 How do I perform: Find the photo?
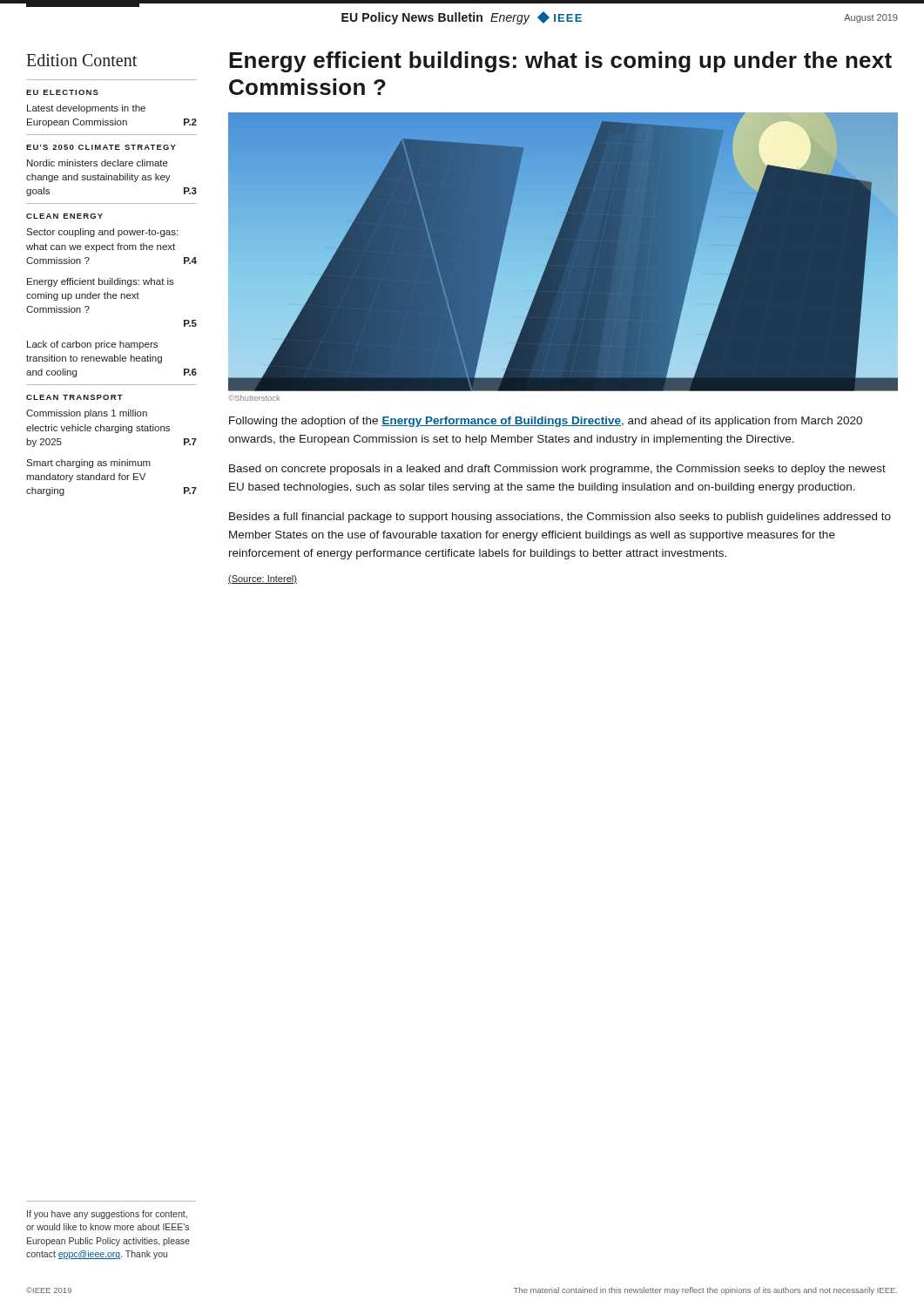(x=563, y=252)
